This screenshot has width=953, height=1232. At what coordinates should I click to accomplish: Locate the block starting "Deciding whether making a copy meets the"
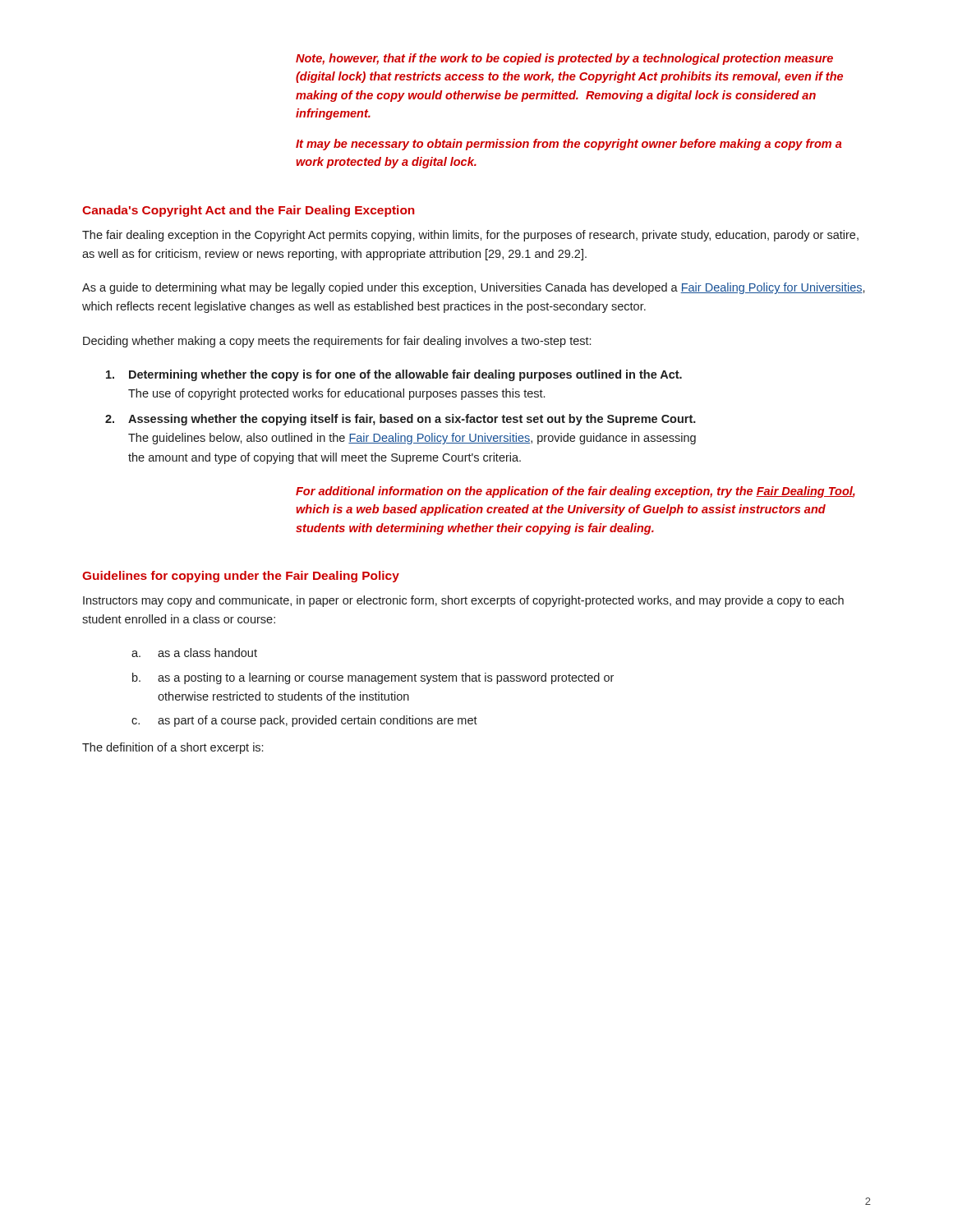coord(337,340)
